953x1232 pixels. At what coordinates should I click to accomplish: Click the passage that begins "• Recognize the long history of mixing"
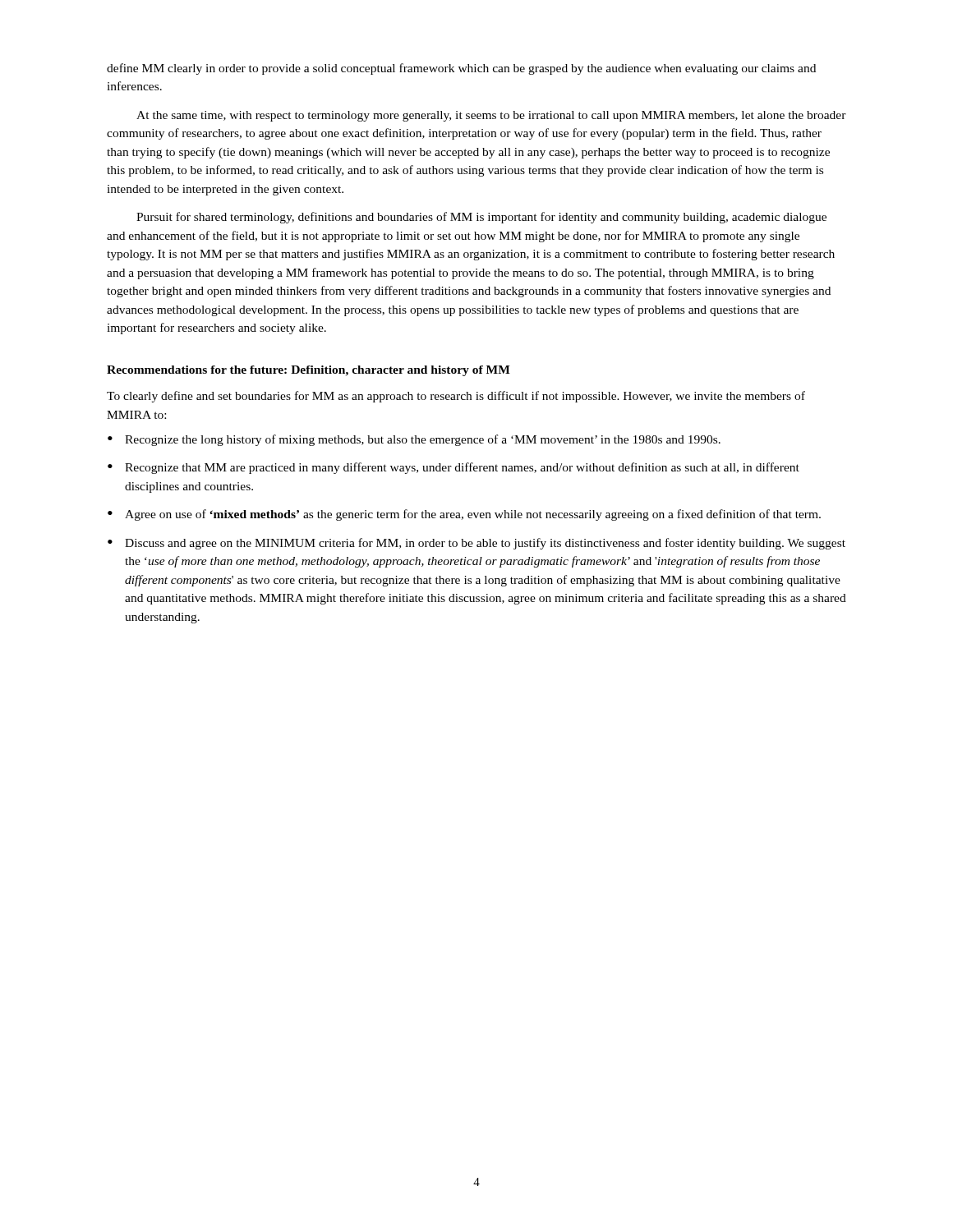[x=476, y=440]
